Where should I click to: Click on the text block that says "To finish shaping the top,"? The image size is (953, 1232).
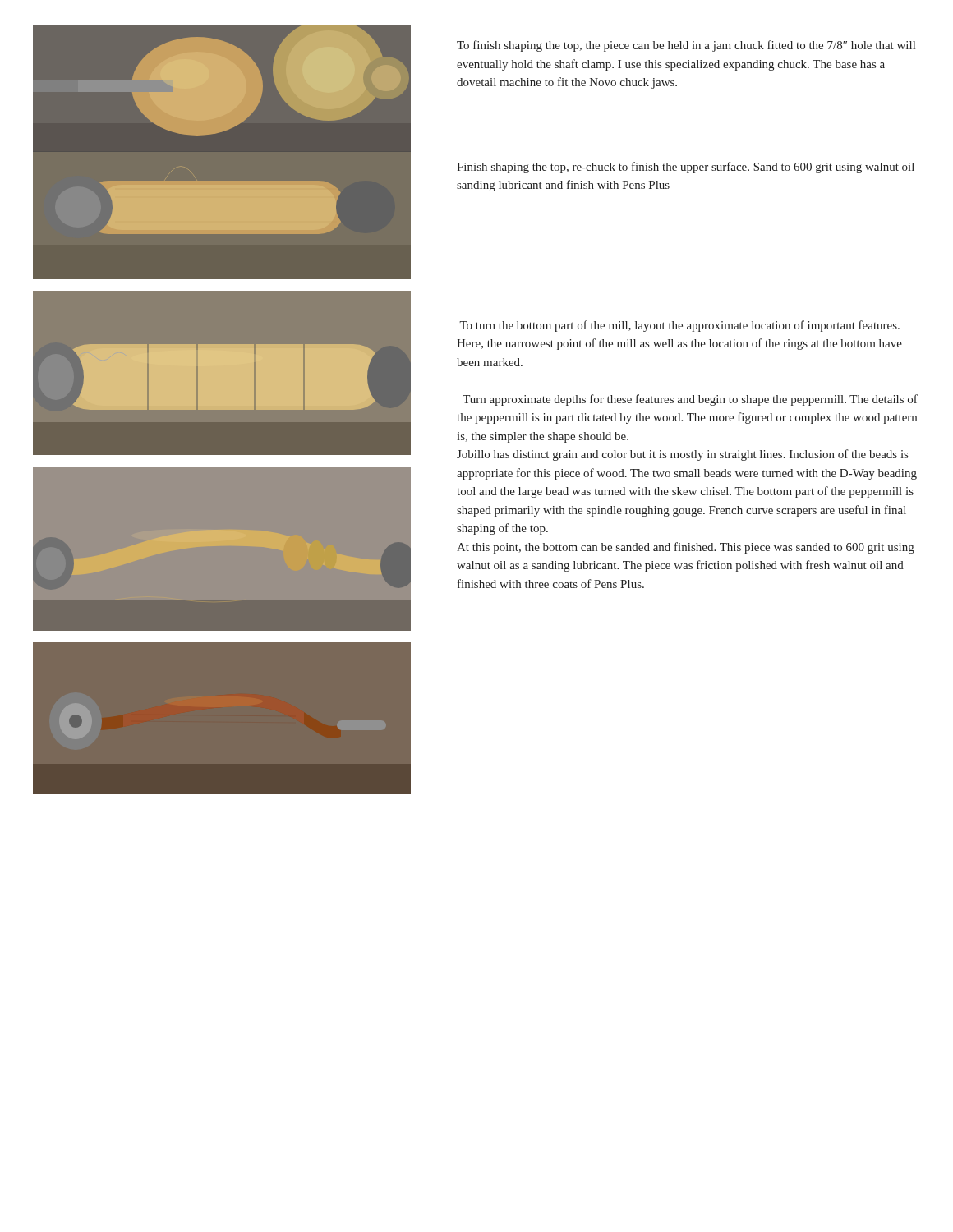(686, 64)
